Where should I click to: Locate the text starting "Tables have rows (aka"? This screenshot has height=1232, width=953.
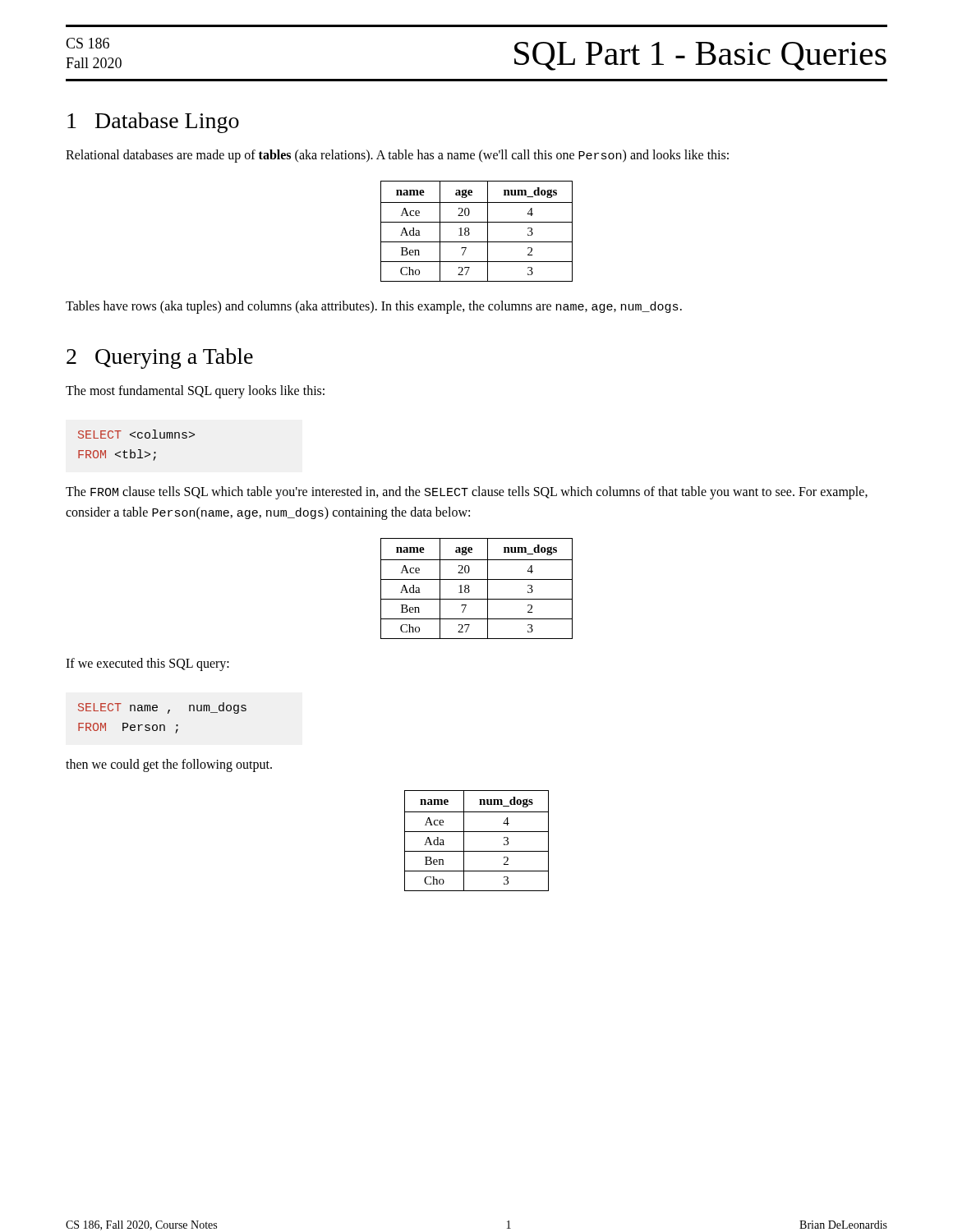pyautogui.click(x=374, y=307)
